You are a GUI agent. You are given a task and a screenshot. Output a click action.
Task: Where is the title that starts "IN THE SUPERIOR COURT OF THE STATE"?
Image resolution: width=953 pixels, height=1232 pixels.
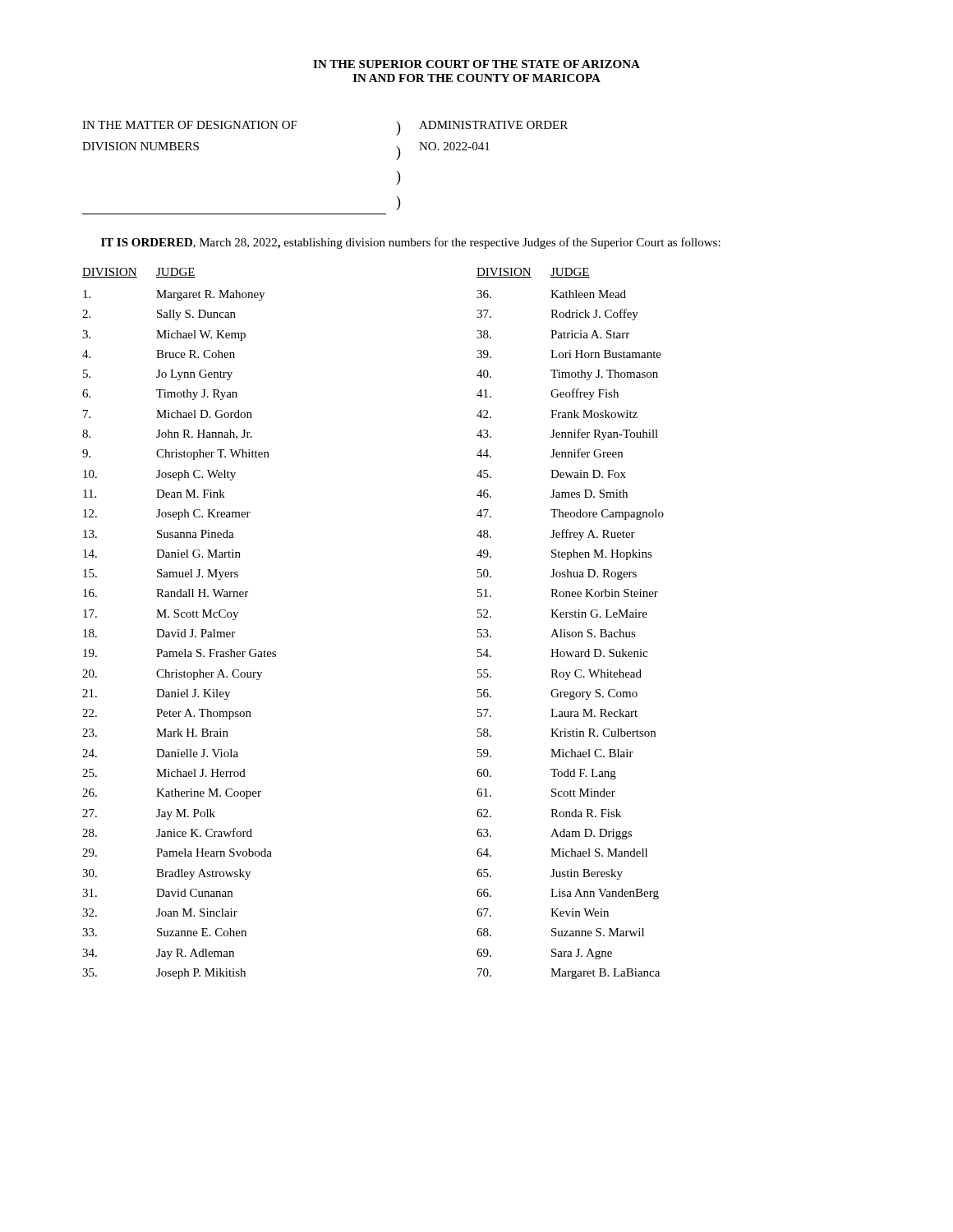(x=476, y=71)
